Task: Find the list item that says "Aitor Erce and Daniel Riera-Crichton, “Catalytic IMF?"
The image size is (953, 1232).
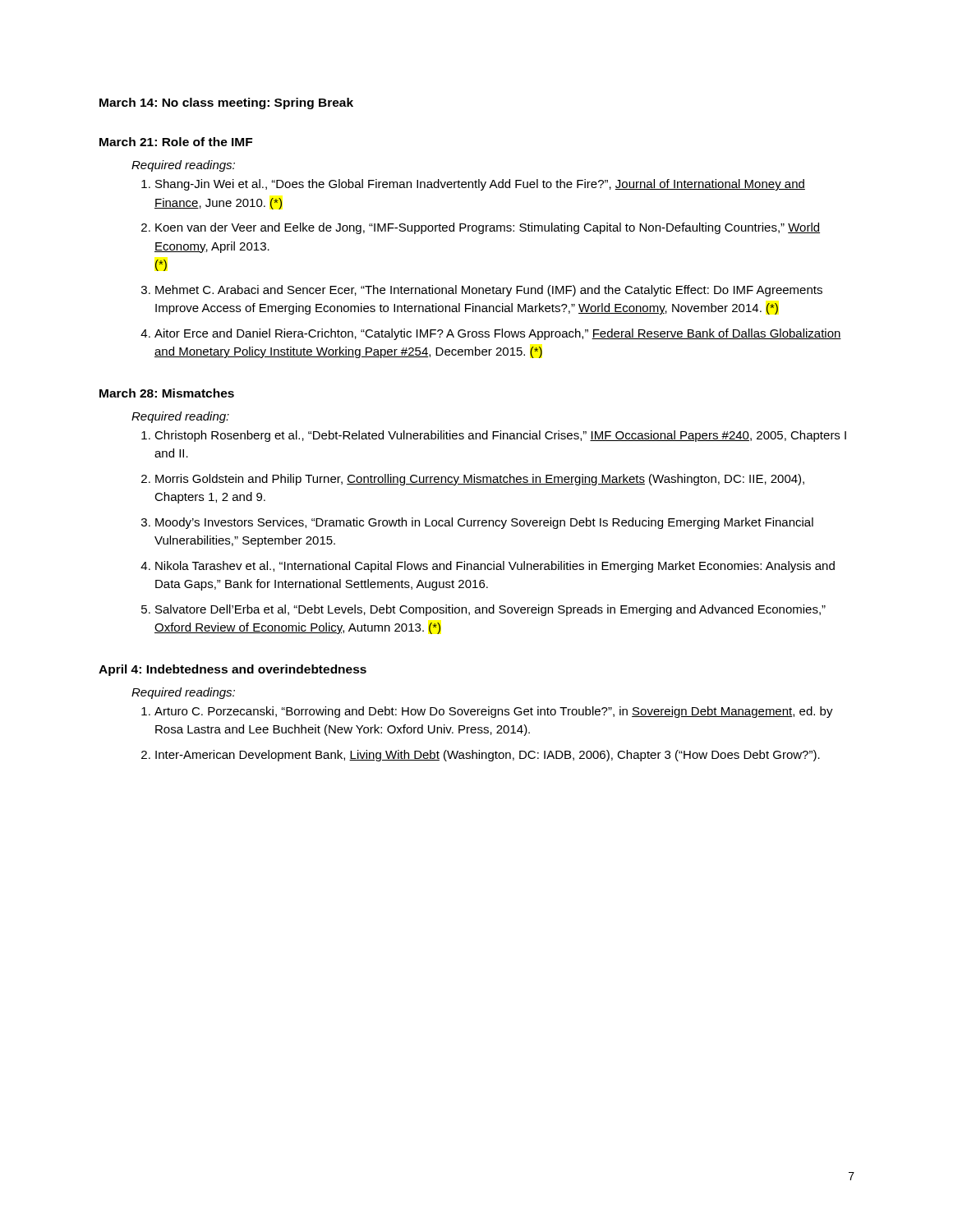Action: click(x=504, y=342)
